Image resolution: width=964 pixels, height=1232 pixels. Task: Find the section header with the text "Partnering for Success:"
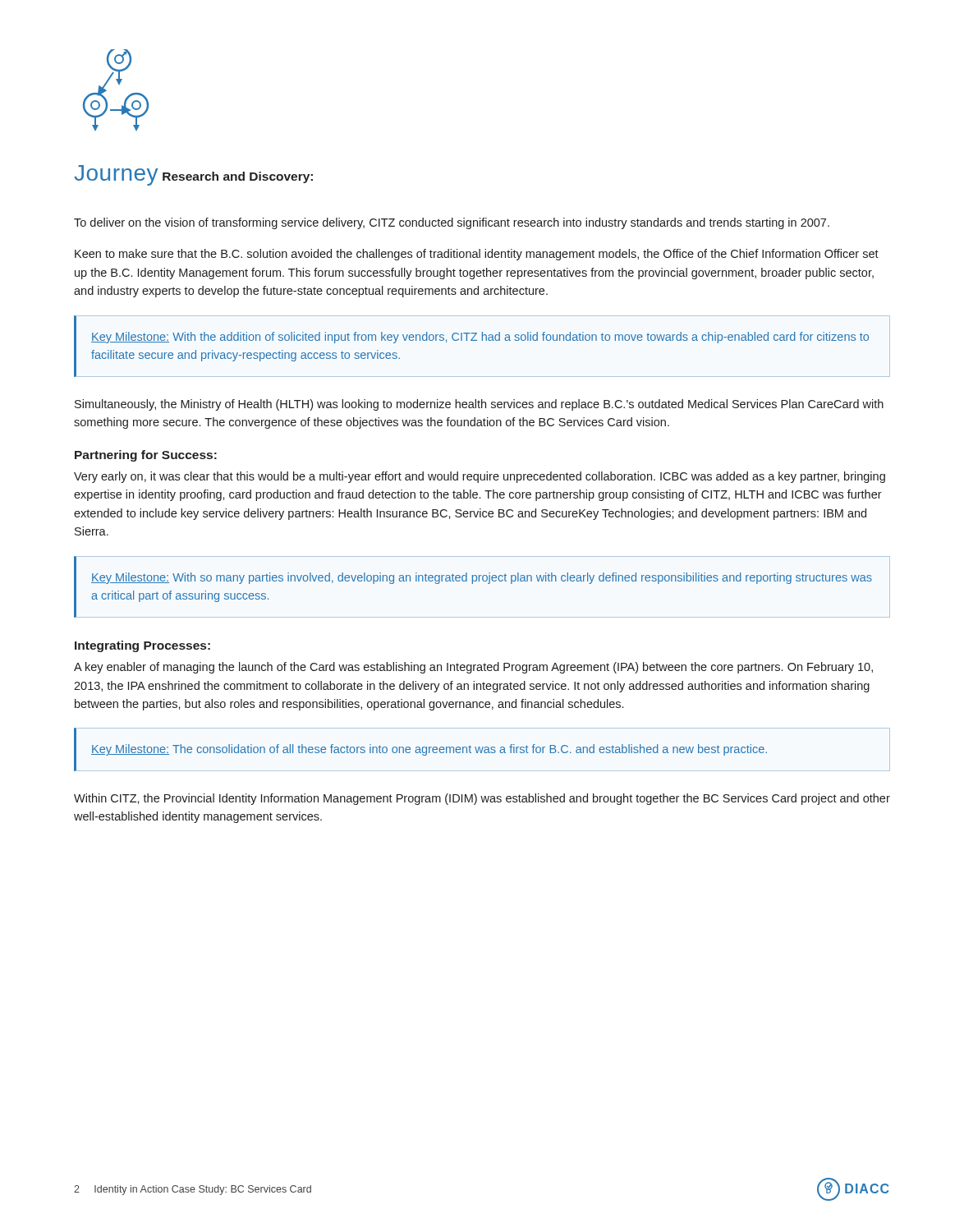[146, 455]
